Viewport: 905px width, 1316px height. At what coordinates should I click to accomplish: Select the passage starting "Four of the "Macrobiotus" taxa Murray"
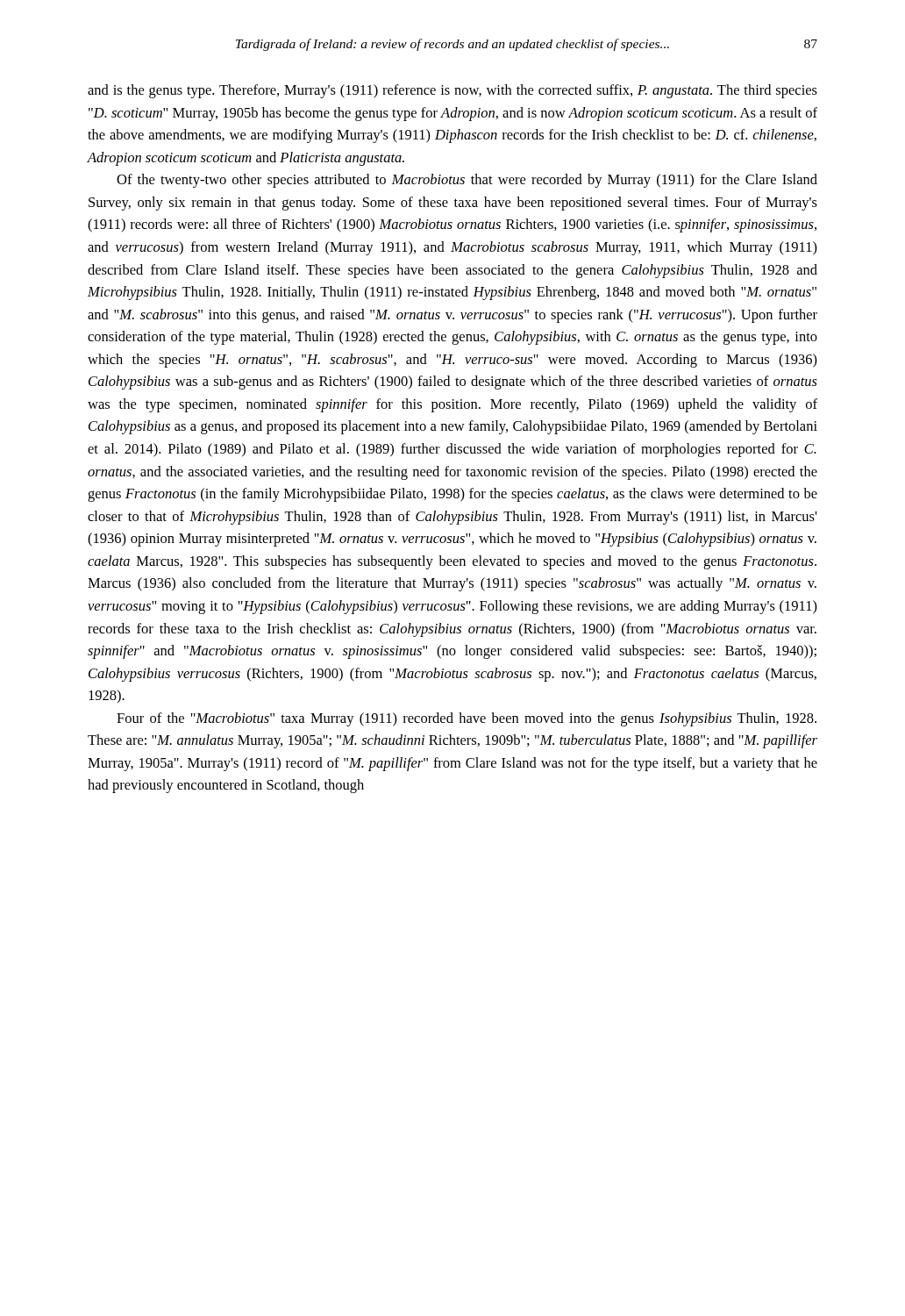[x=452, y=752]
